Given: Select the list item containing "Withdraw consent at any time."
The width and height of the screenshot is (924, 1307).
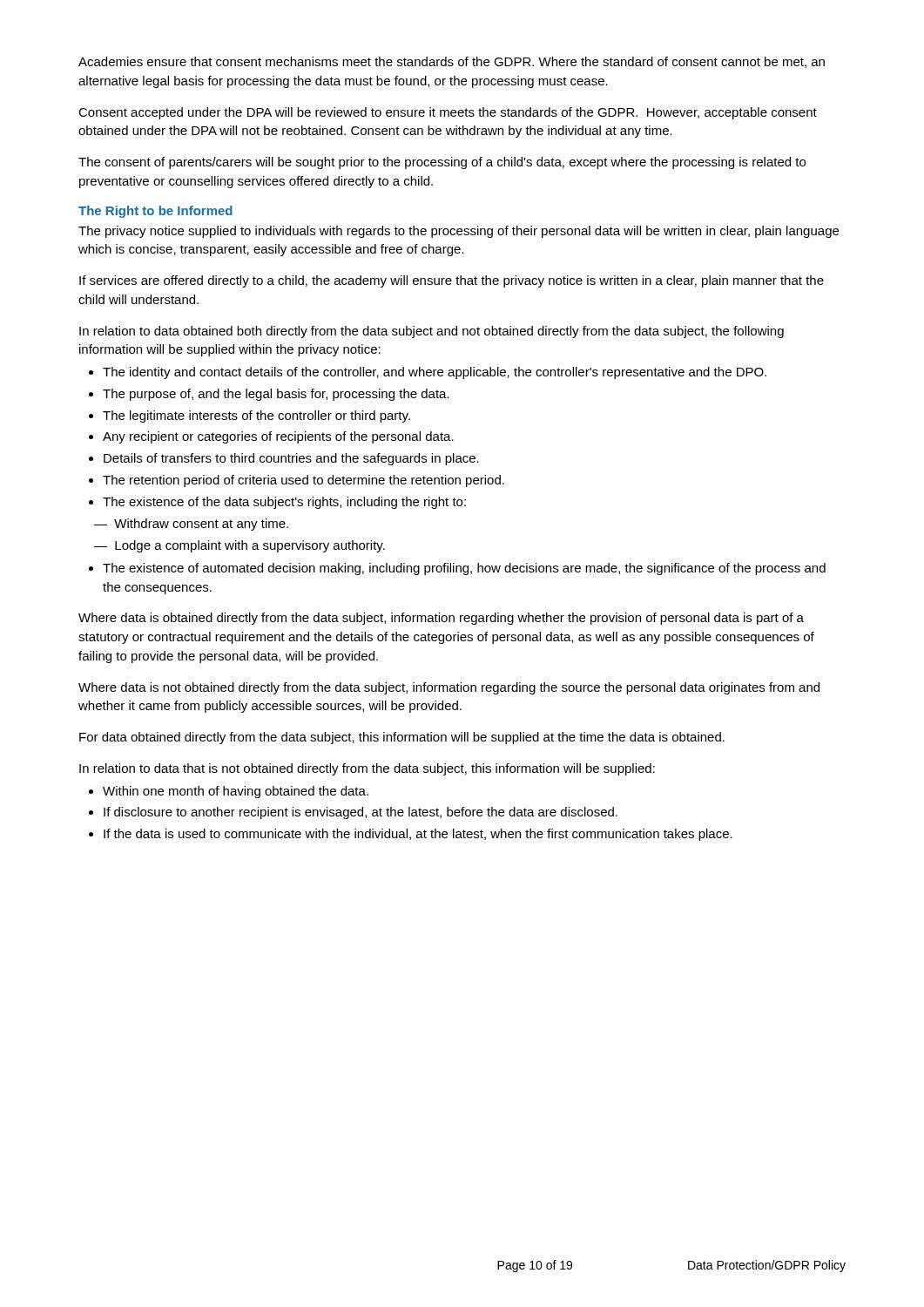Looking at the screenshot, I should click(202, 523).
